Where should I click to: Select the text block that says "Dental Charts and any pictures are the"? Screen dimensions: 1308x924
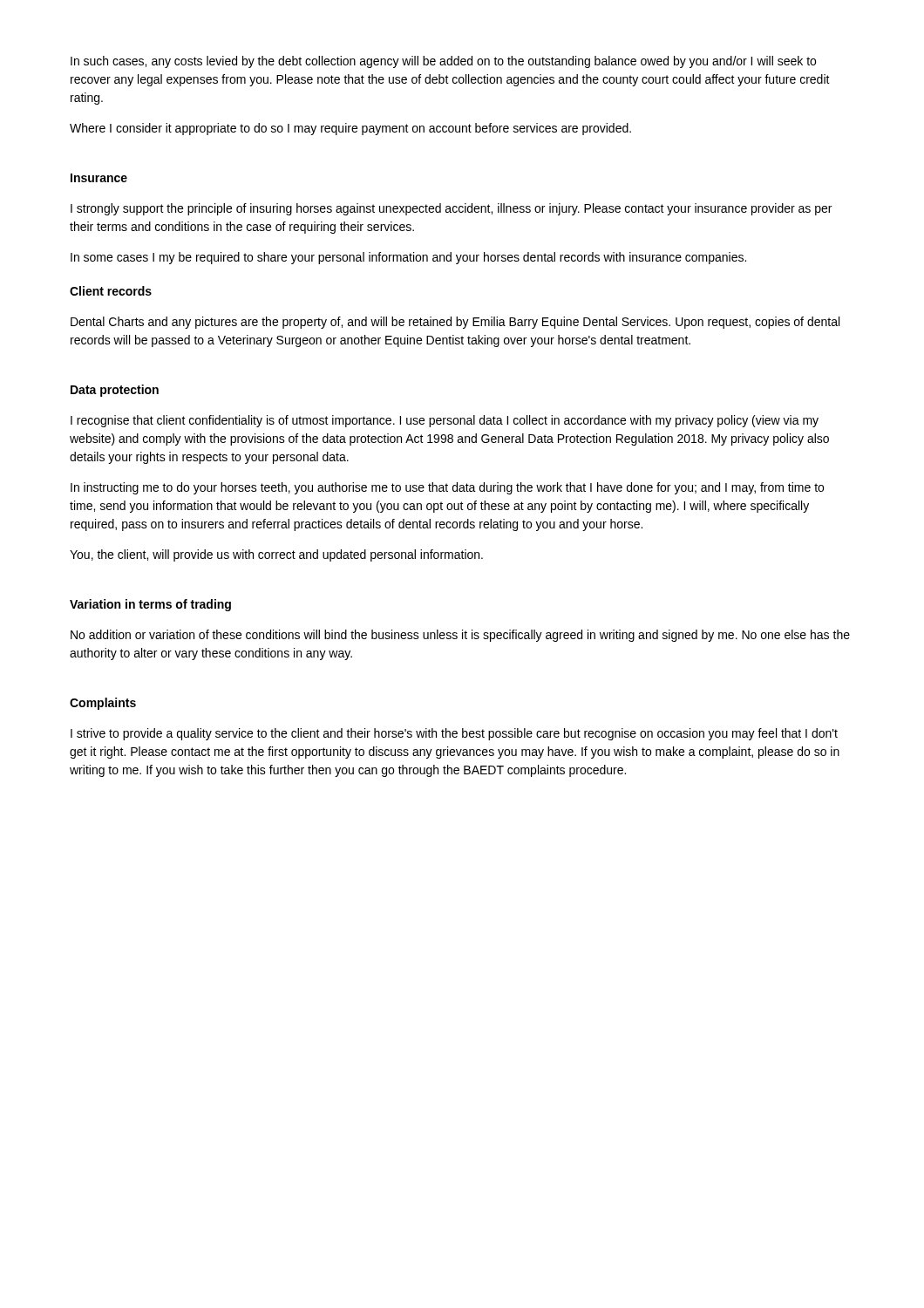(455, 331)
